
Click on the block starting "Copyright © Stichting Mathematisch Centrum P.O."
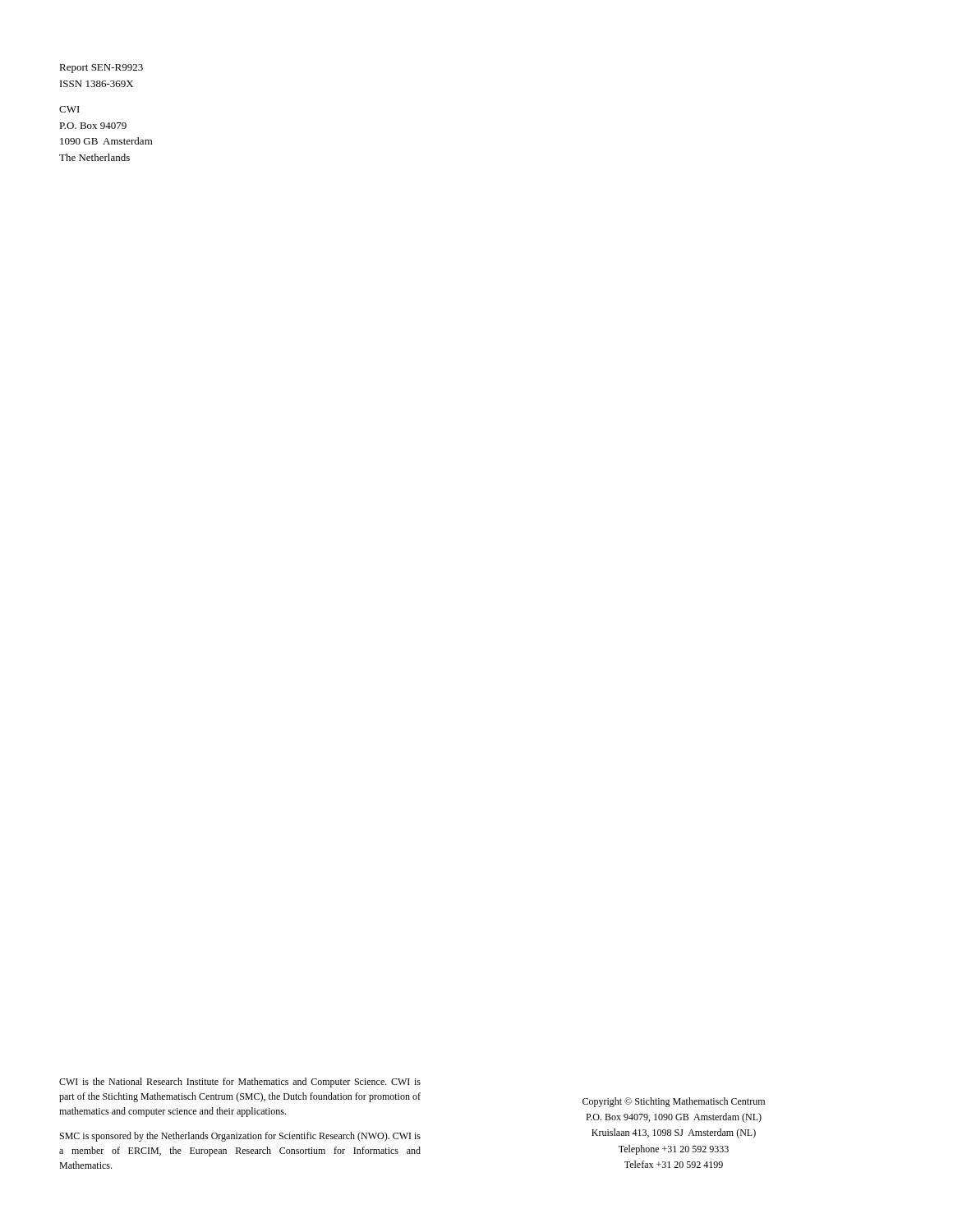point(674,1133)
